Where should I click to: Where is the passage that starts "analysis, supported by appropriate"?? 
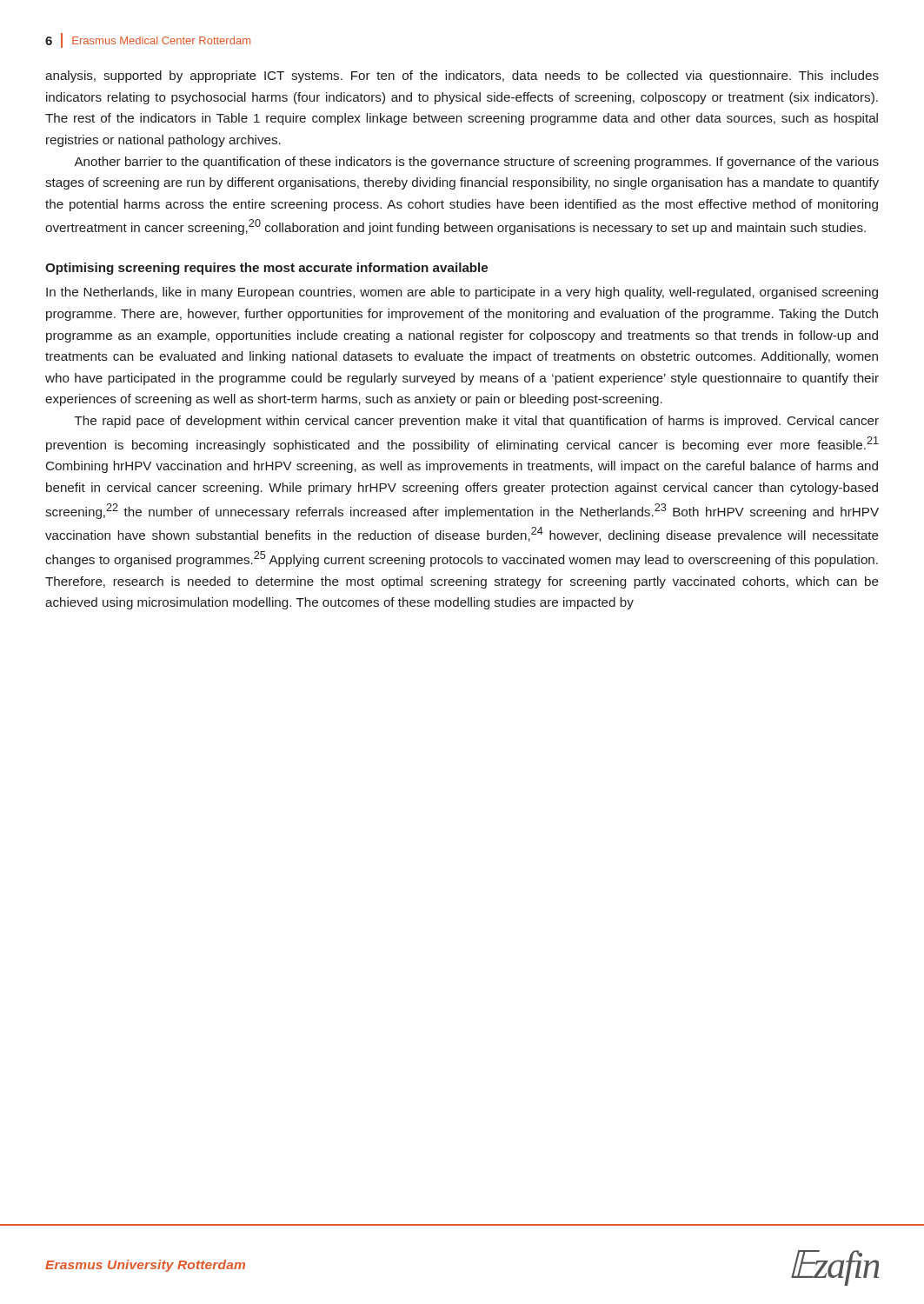point(462,152)
